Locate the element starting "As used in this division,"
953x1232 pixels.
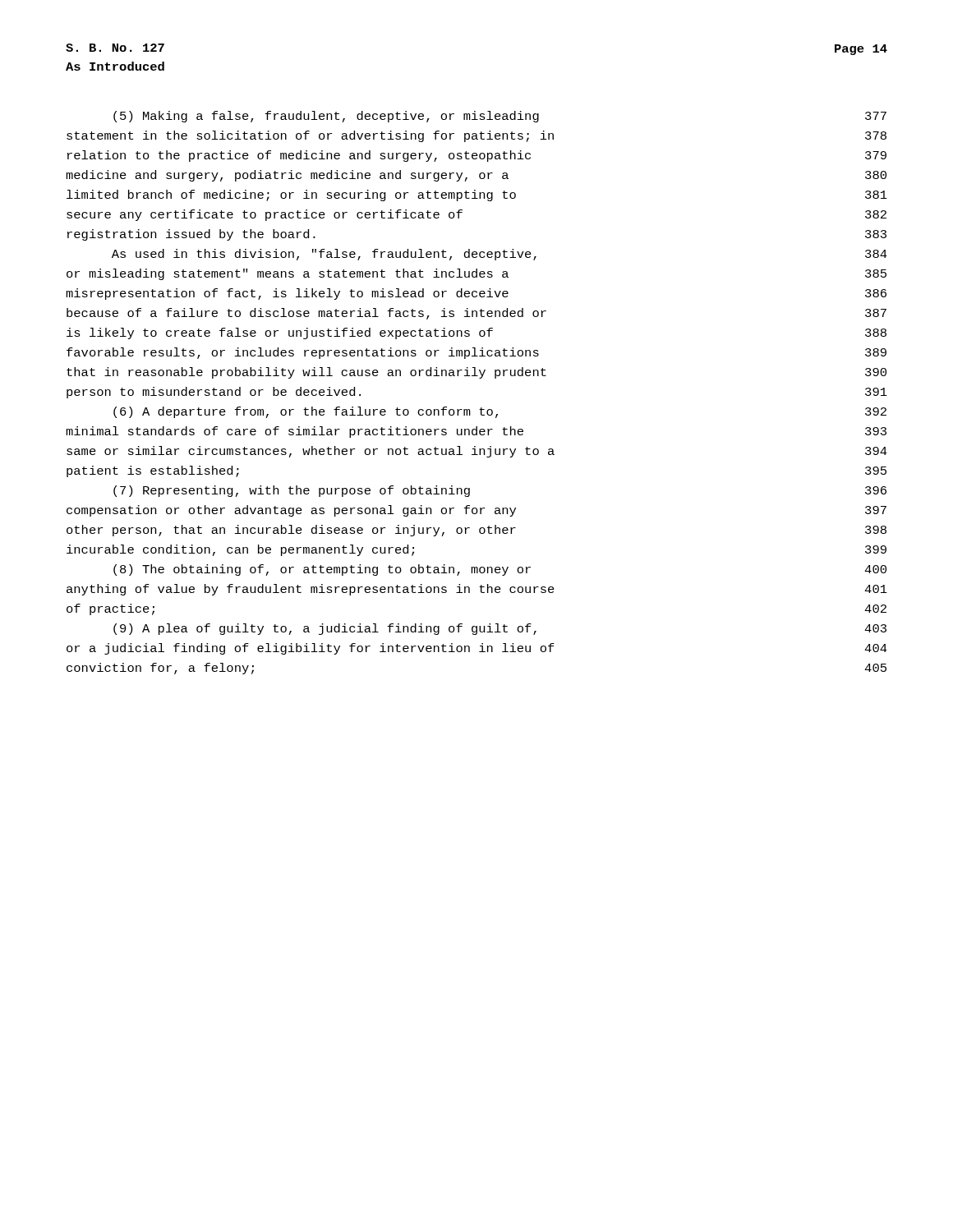(x=476, y=324)
